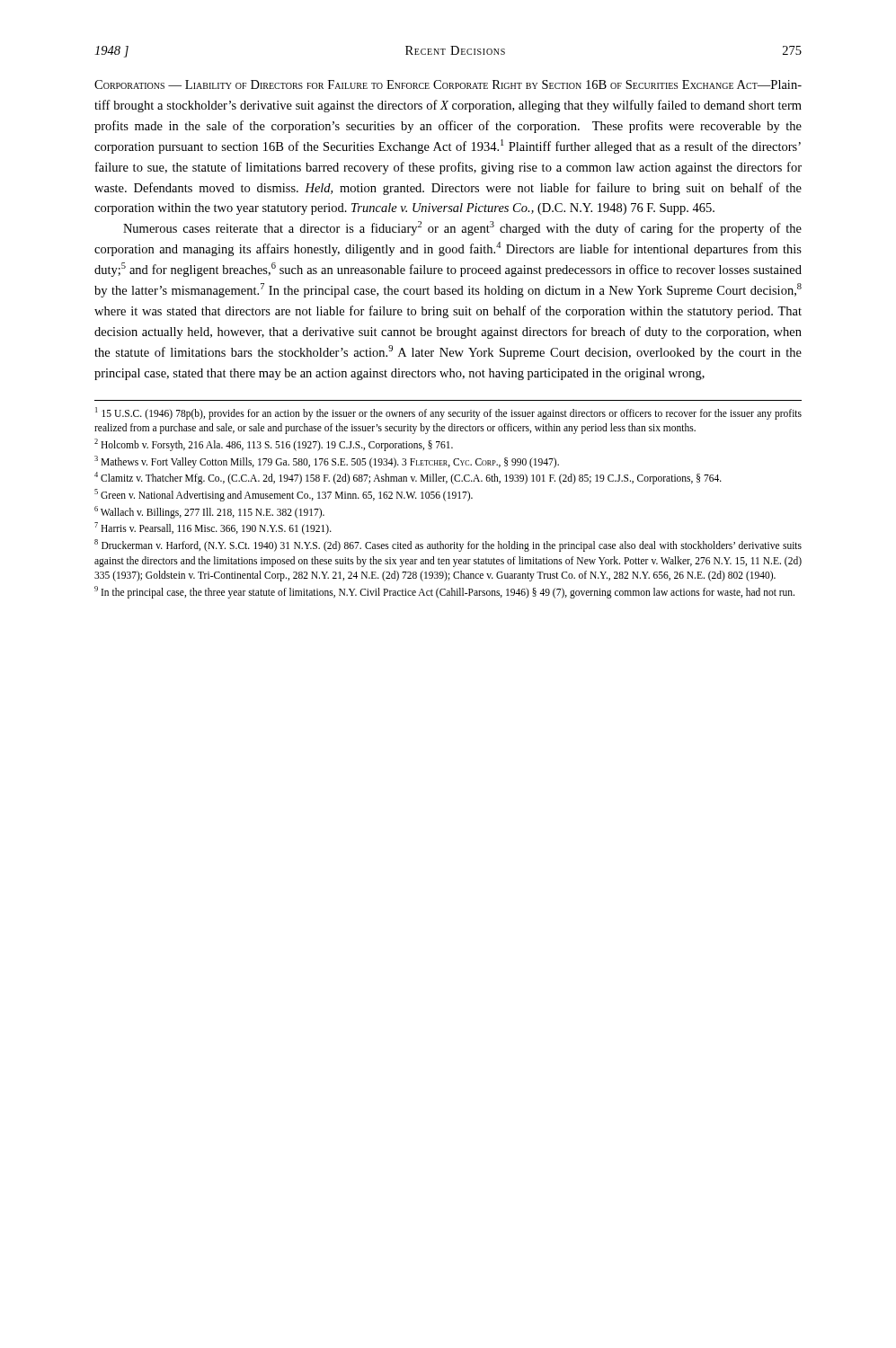Locate the text starting "4 Clamitz v. Thatcher Mfg."
This screenshot has width=896, height=1348.
pos(448,479)
